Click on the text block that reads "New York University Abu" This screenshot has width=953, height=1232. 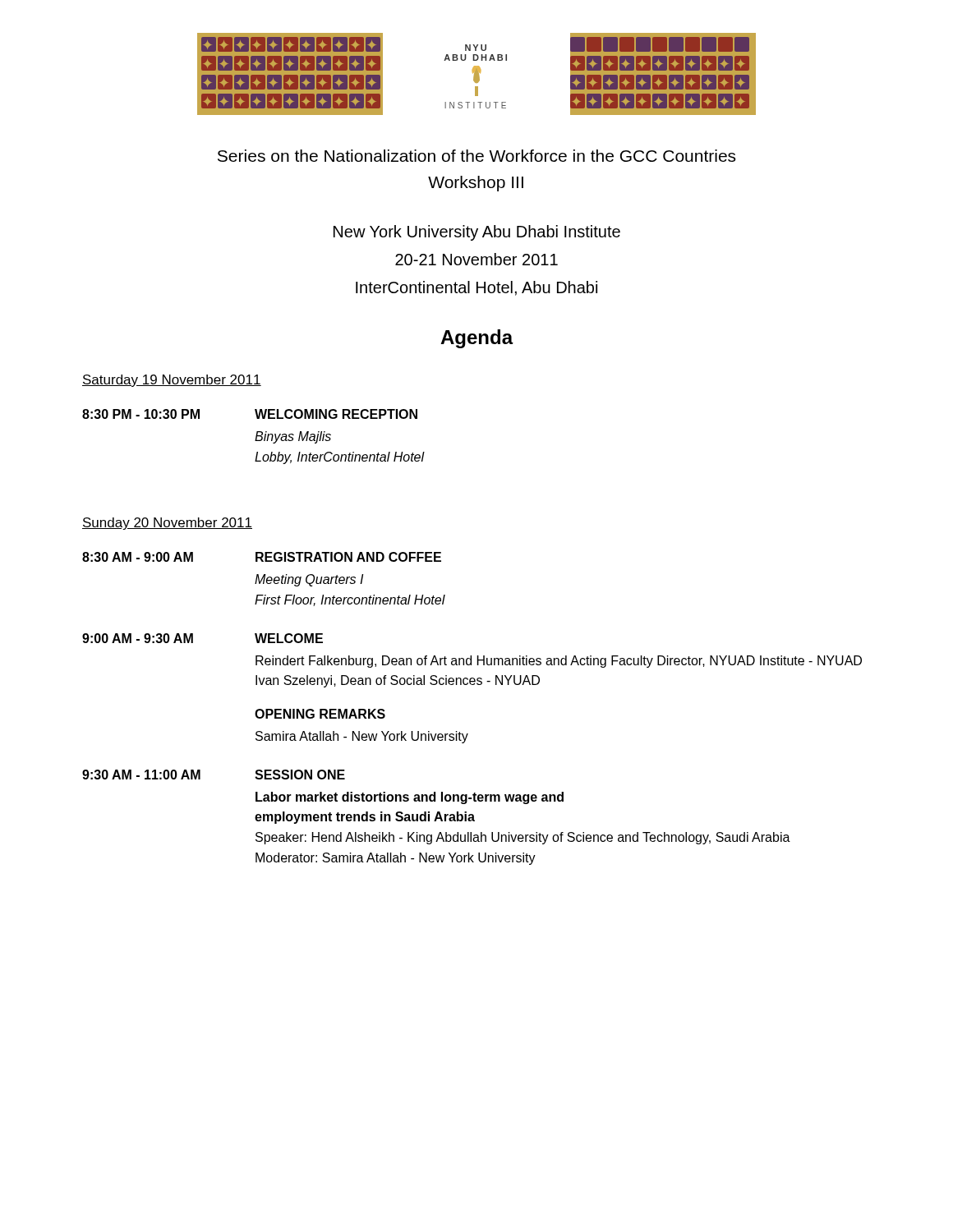point(476,260)
